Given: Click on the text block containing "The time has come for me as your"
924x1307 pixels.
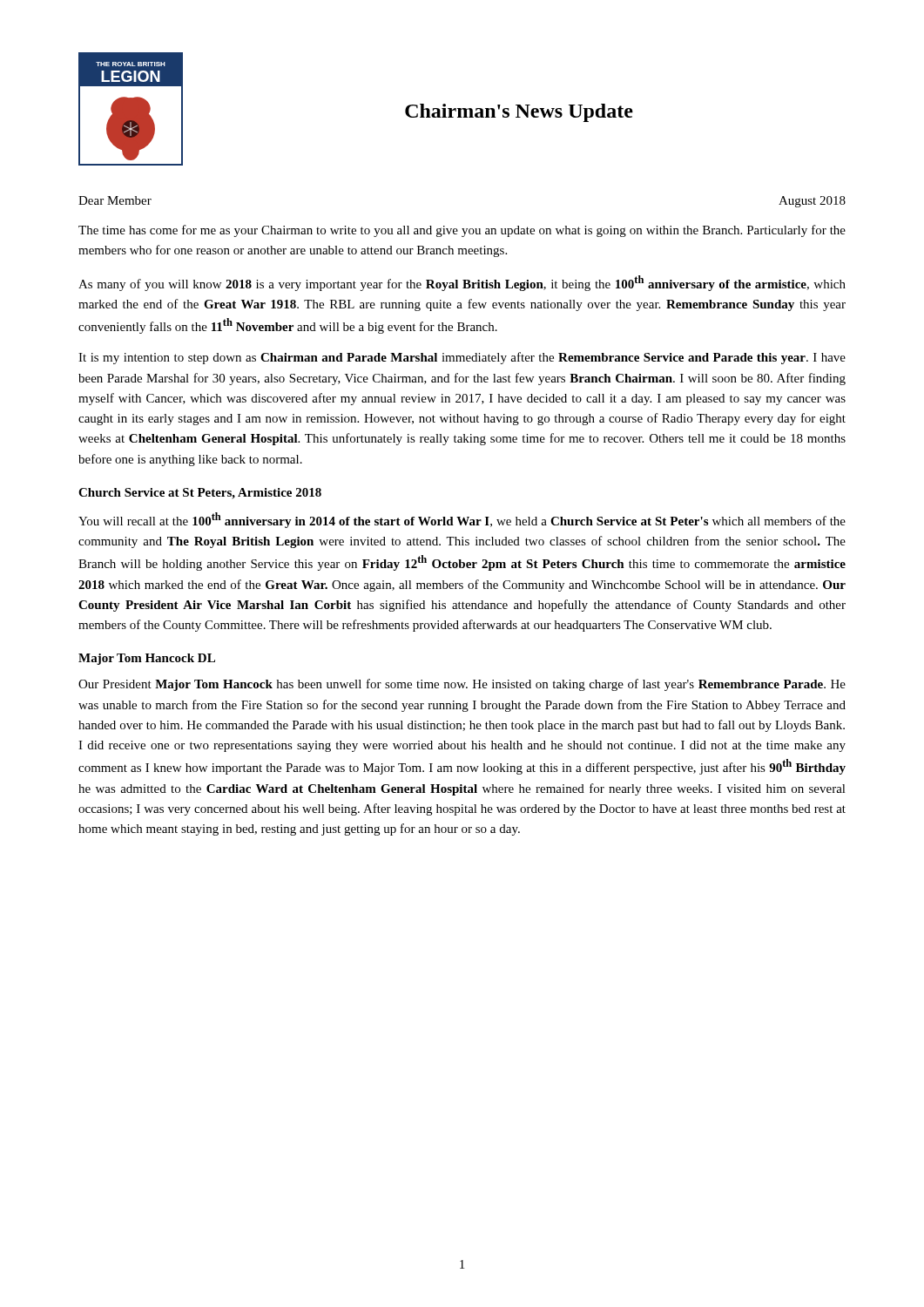Looking at the screenshot, I should 462,240.
